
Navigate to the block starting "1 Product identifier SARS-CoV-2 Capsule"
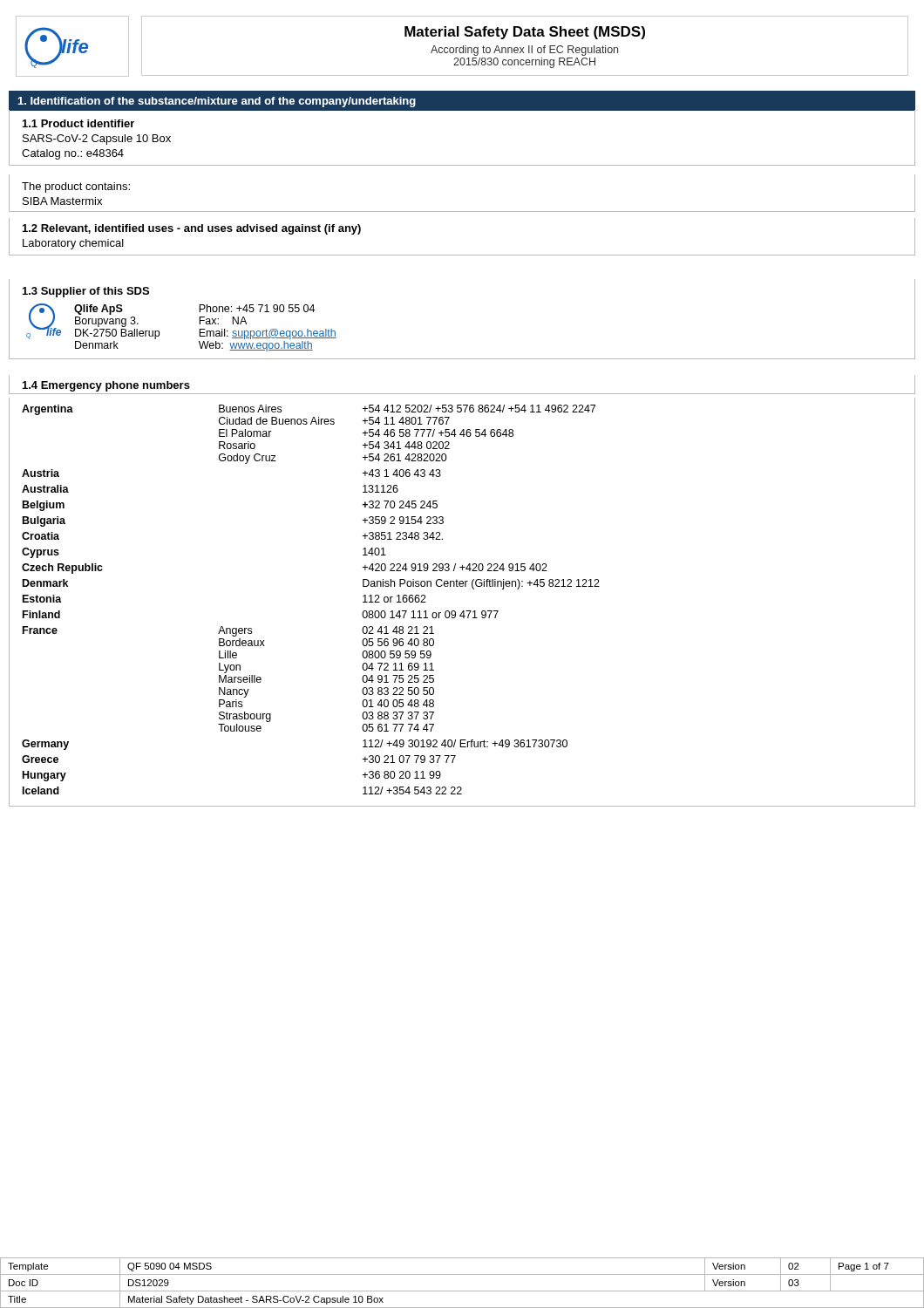78,123
